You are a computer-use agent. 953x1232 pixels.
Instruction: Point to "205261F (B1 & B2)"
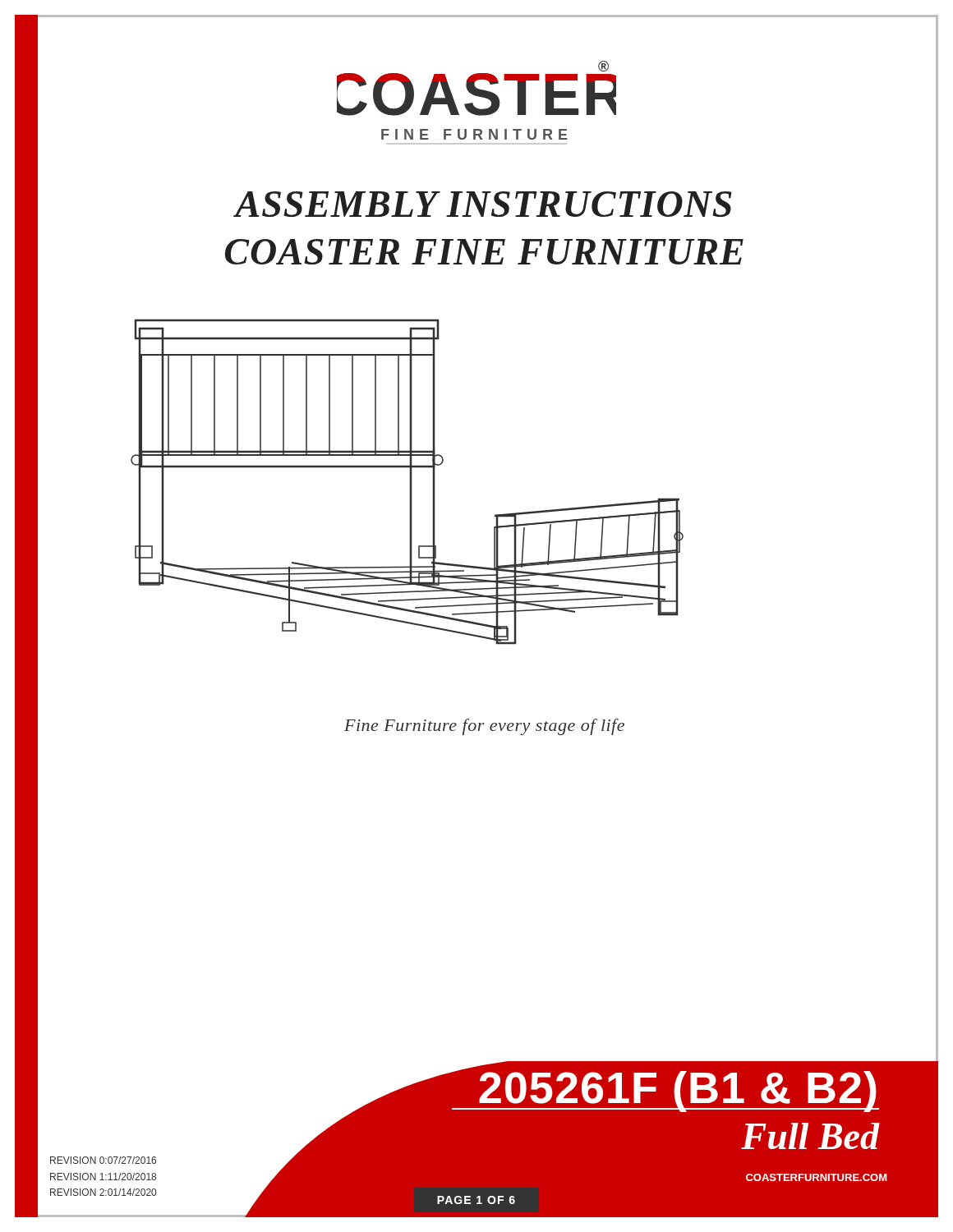pos(678,1087)
